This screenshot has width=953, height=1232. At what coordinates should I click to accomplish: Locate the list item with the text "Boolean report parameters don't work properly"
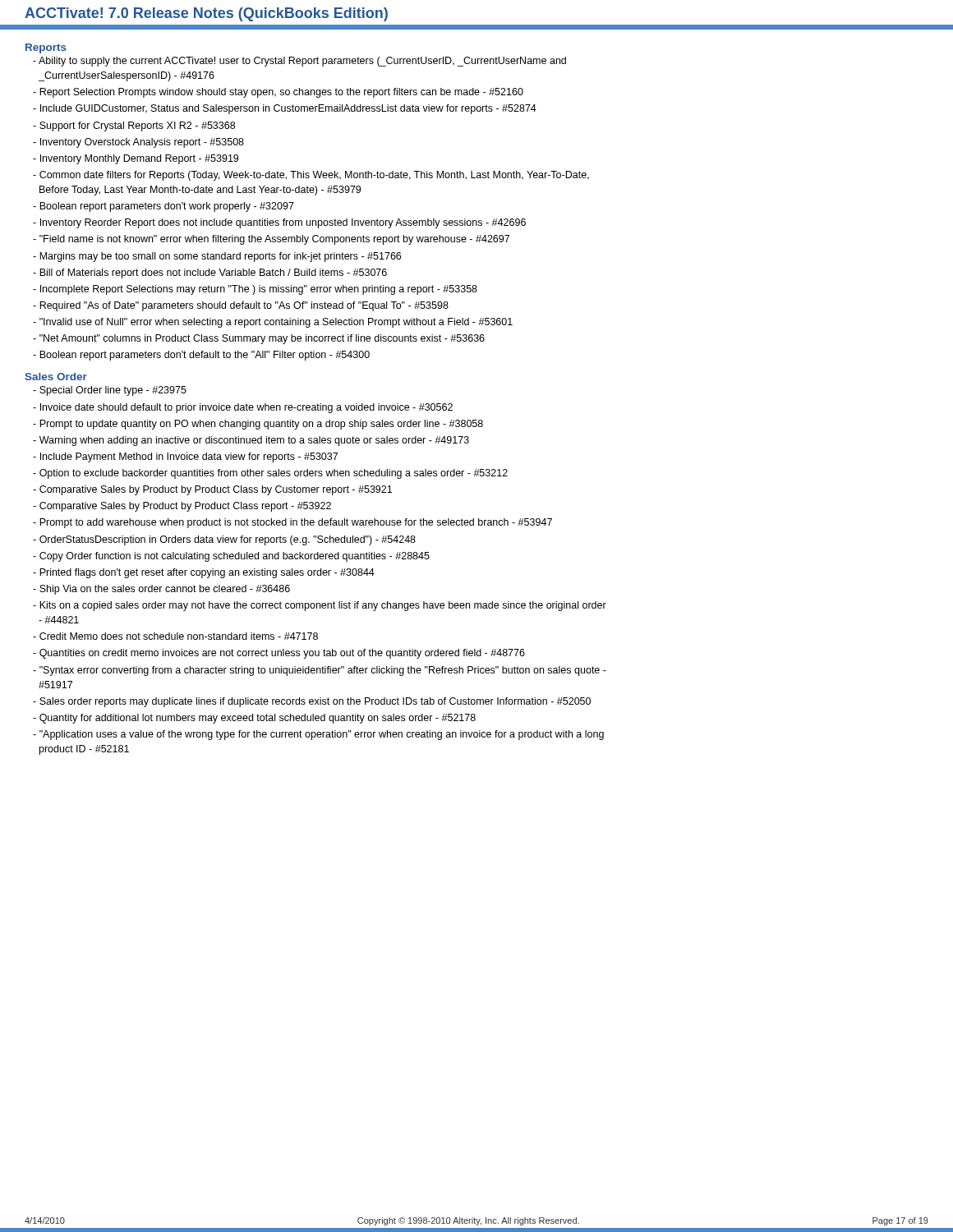163,206
